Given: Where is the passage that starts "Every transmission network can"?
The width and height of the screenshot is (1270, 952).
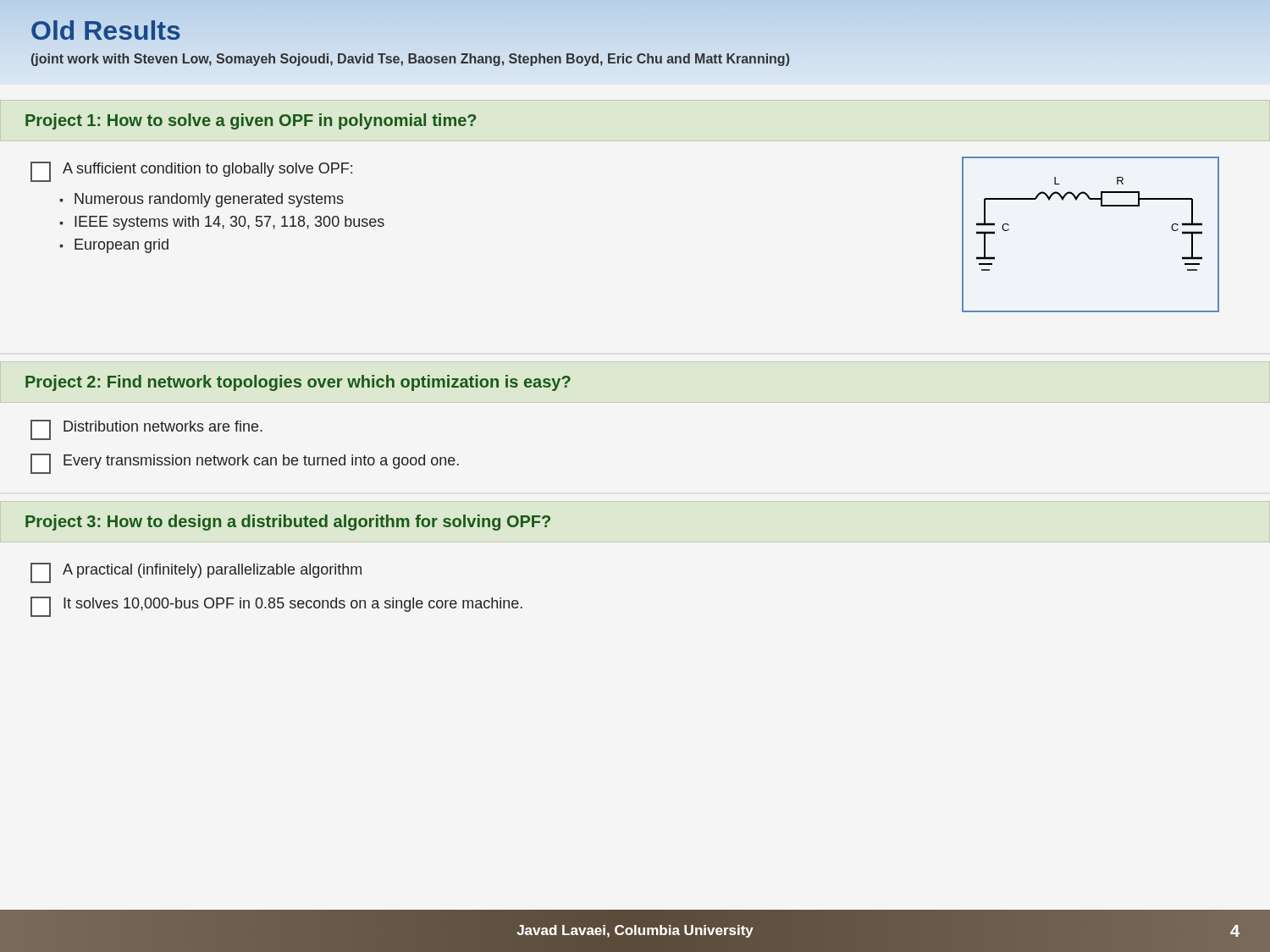Looking at the screenshot, I should 245,463.
